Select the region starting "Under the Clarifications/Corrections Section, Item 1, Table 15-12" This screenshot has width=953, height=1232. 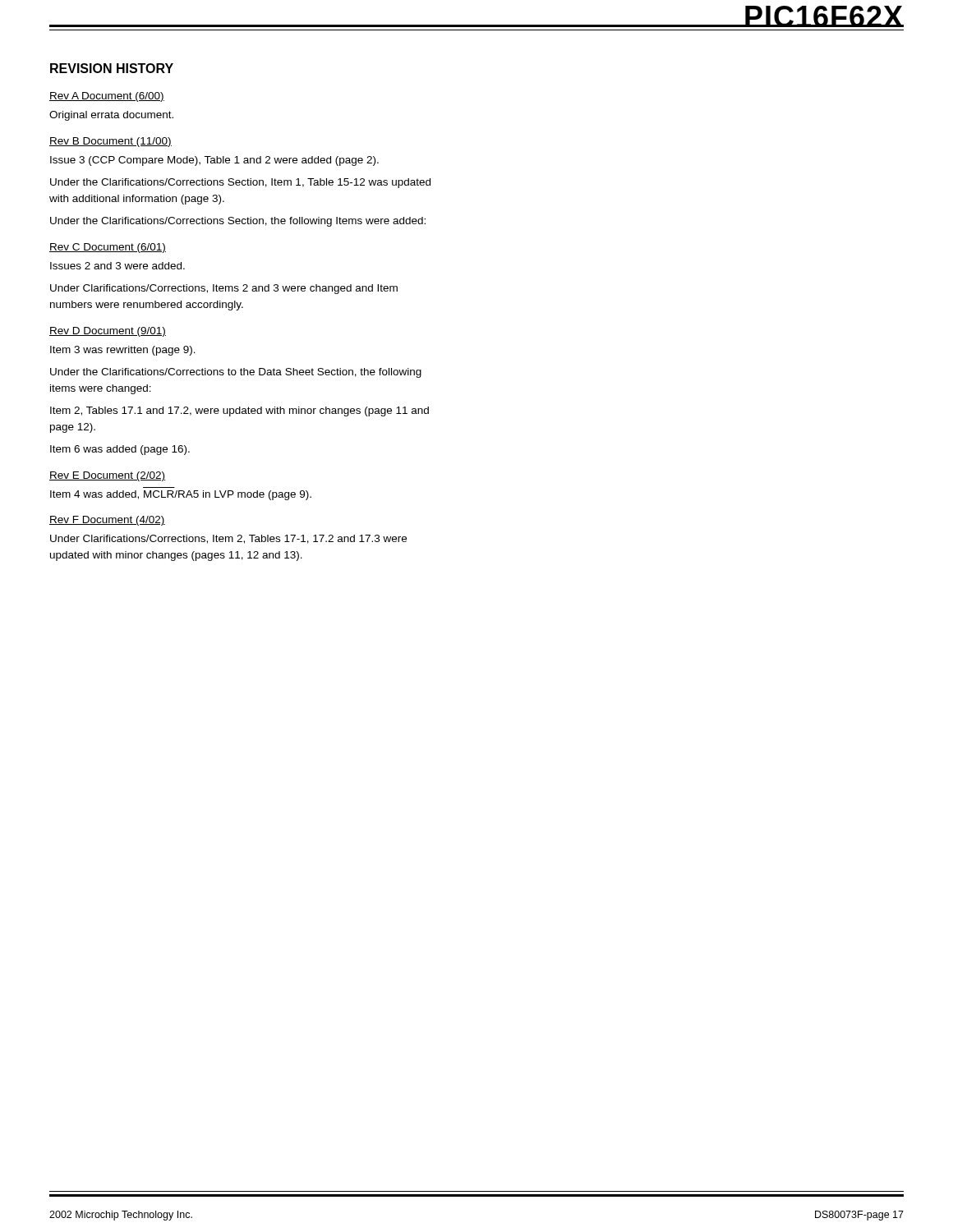pos(240,190)
